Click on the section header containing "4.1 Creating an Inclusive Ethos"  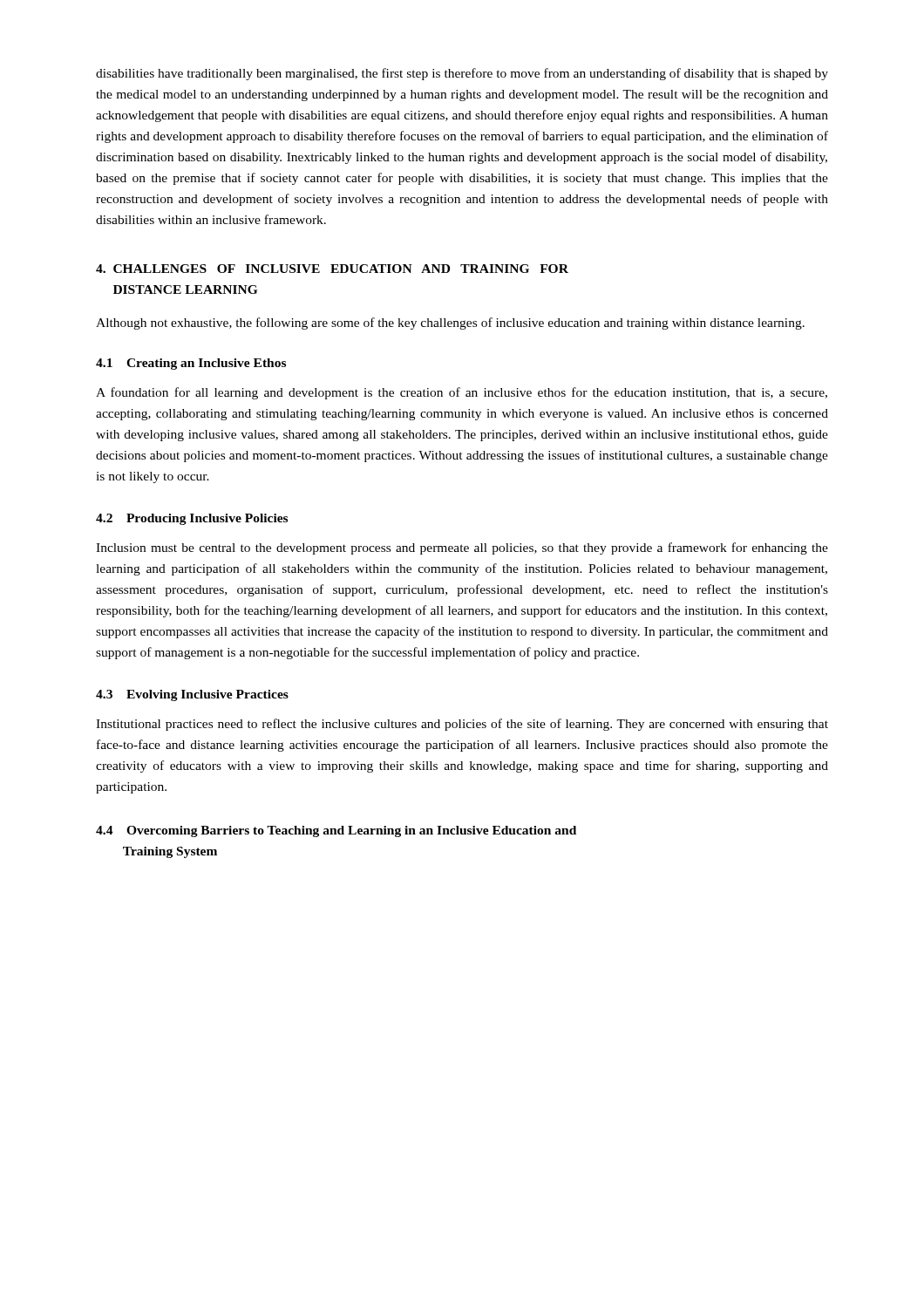click(191, 362)
